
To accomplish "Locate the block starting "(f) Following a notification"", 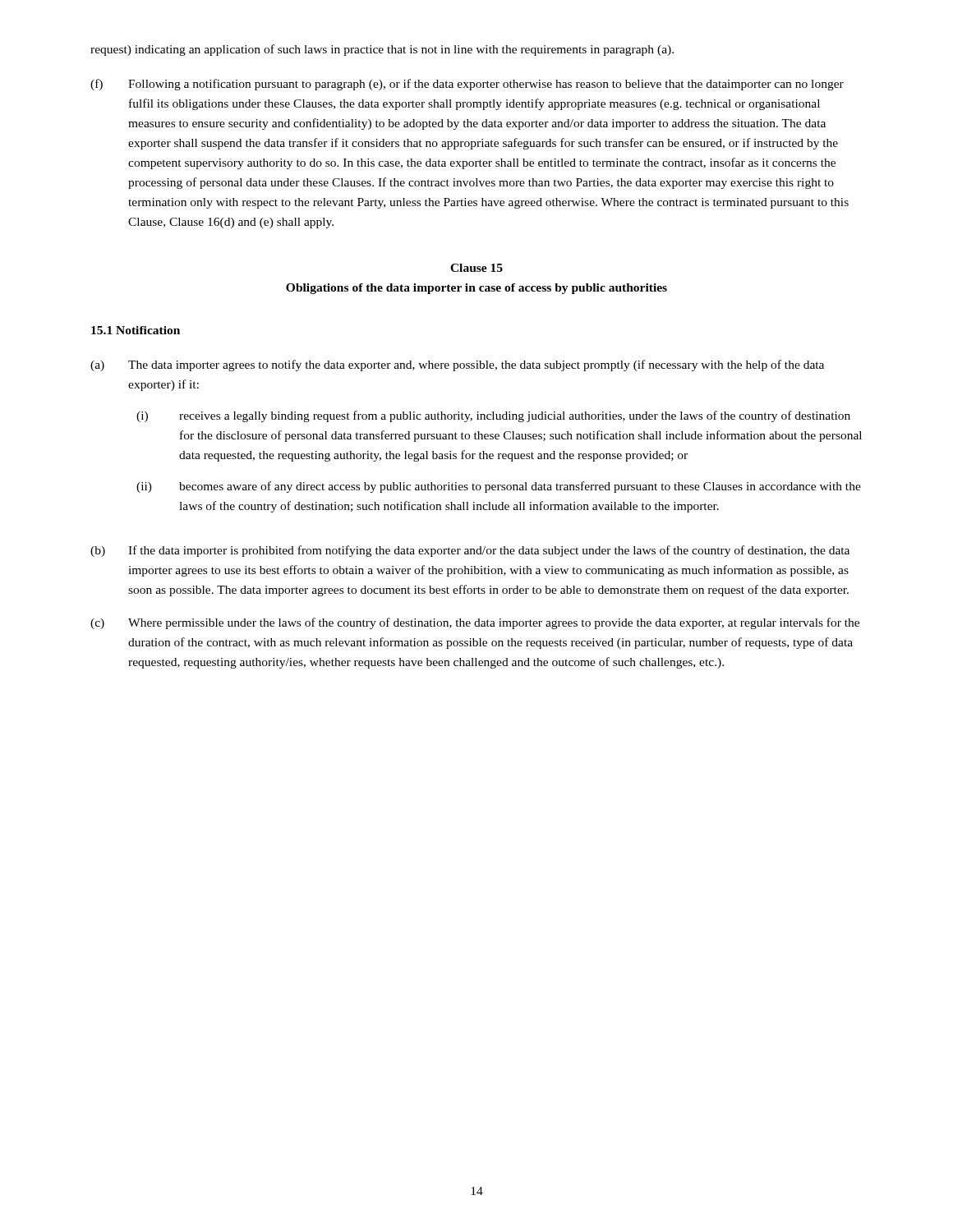I will [476, 153].
